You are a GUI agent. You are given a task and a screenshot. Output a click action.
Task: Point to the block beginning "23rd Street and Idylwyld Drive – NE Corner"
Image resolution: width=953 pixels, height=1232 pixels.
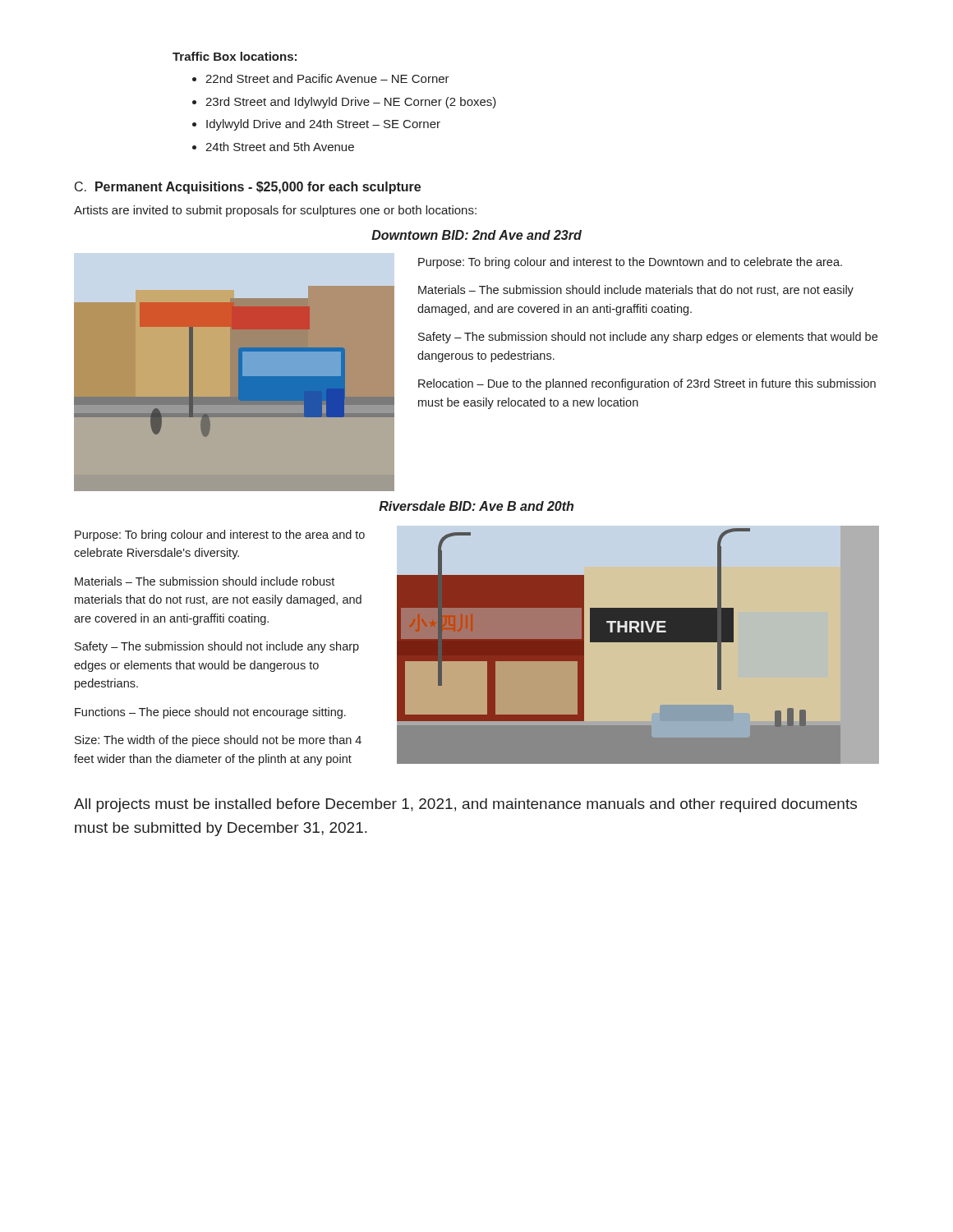click(351, 101)
